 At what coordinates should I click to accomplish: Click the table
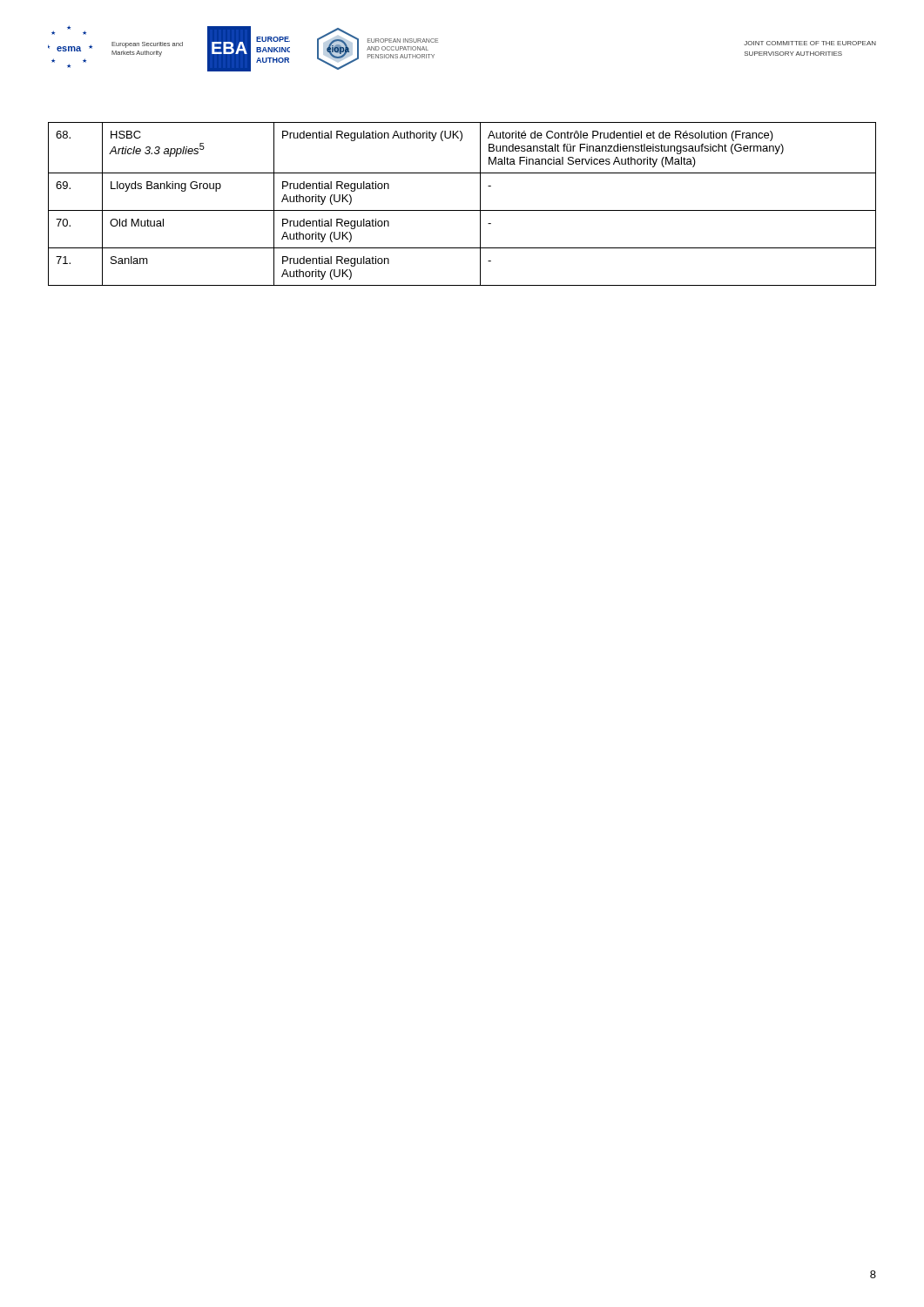coord(462,204)
